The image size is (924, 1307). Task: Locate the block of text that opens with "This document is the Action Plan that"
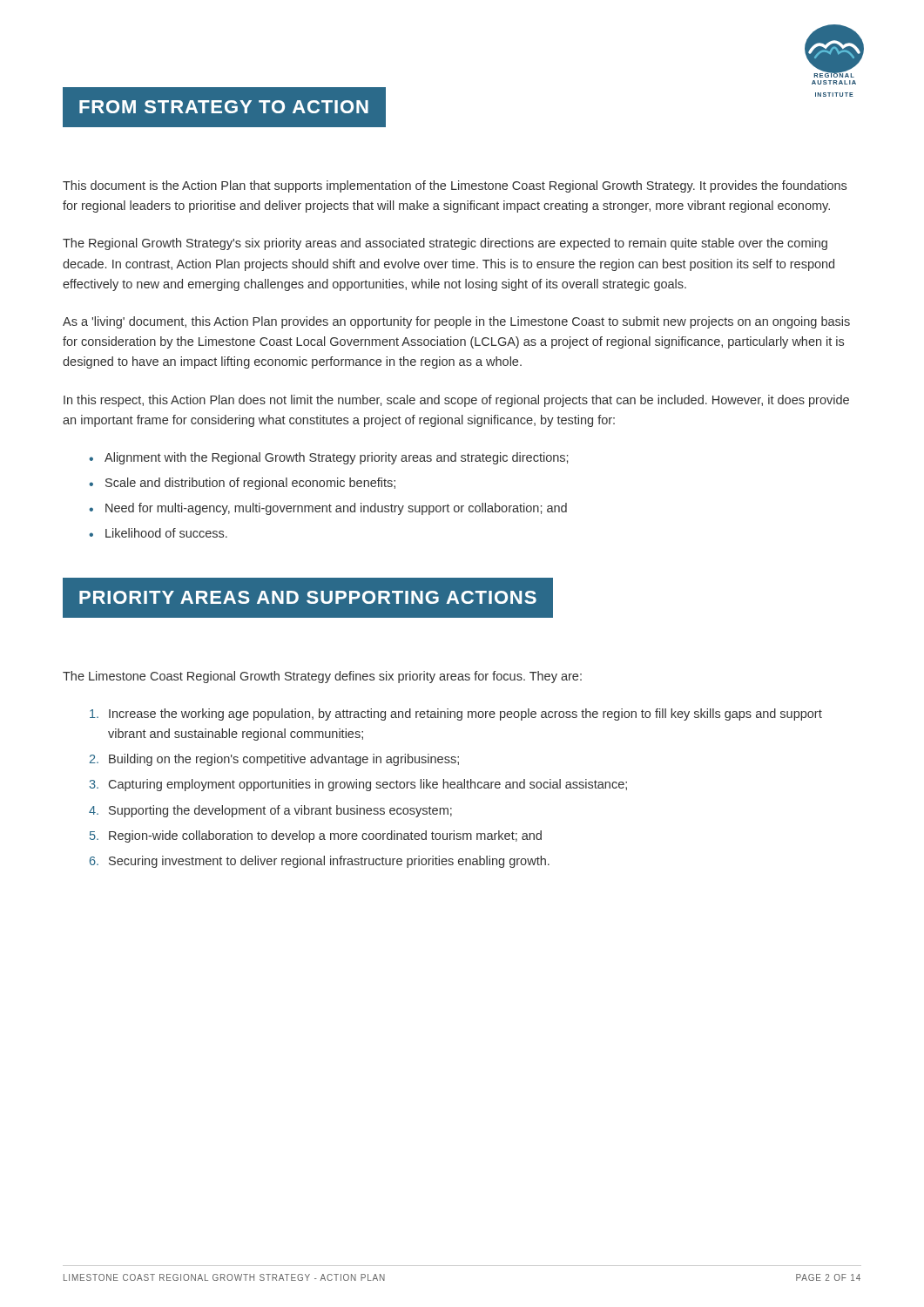(455, 196)
